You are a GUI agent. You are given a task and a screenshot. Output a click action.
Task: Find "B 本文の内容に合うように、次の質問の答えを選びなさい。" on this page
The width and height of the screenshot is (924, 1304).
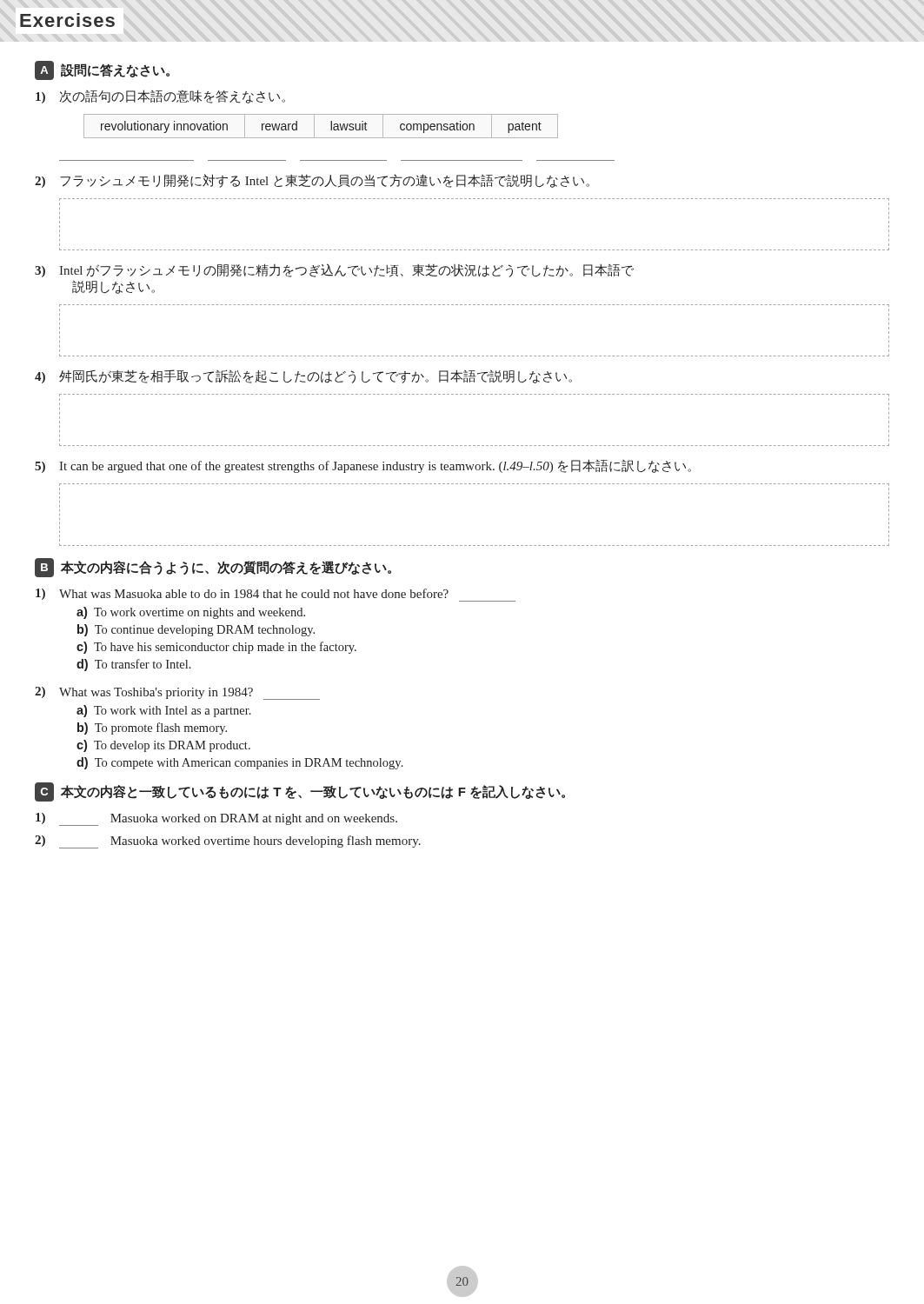(x=217, y=568)
